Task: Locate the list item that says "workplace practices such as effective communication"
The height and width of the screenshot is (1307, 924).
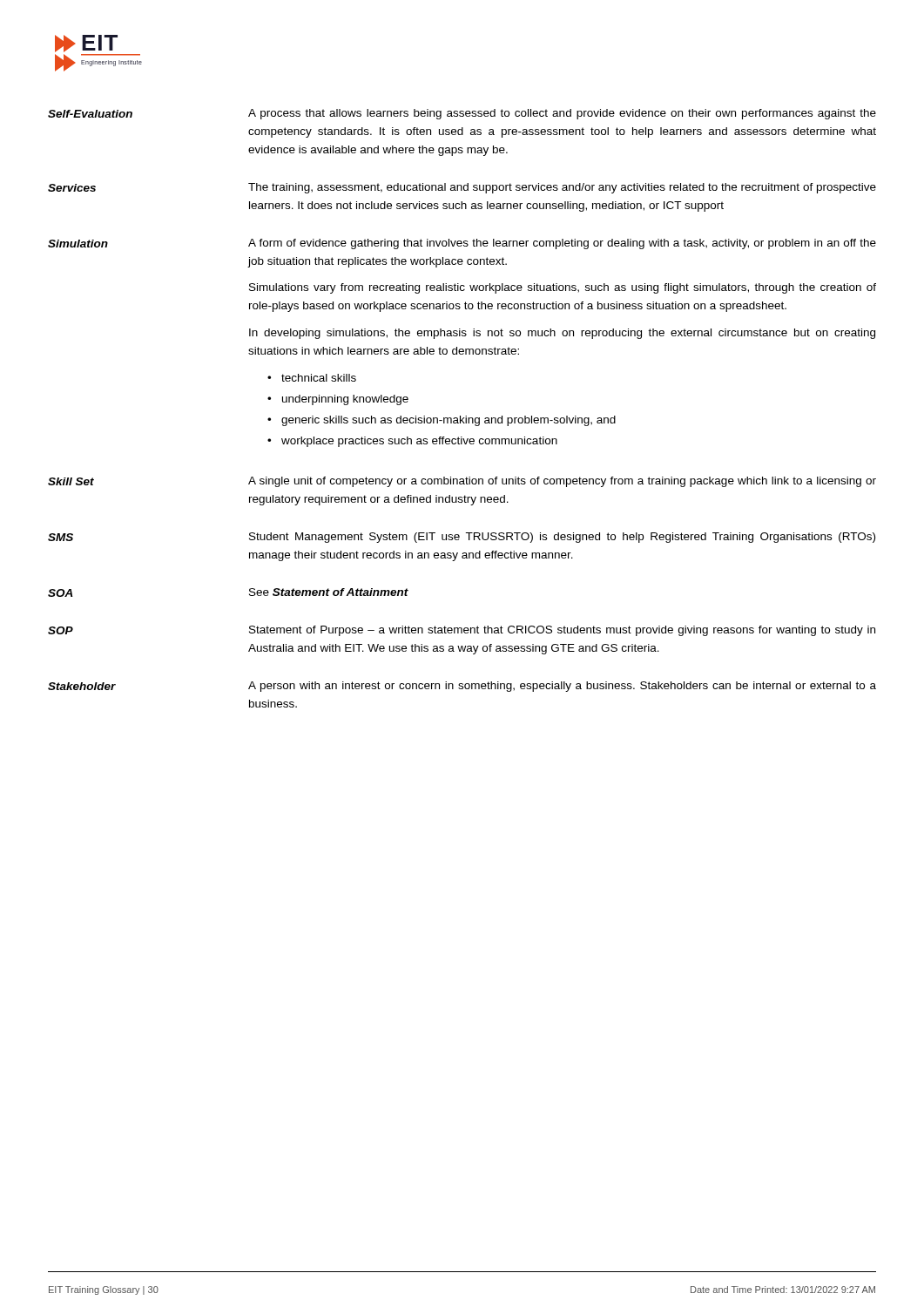Action: [419, 440]
